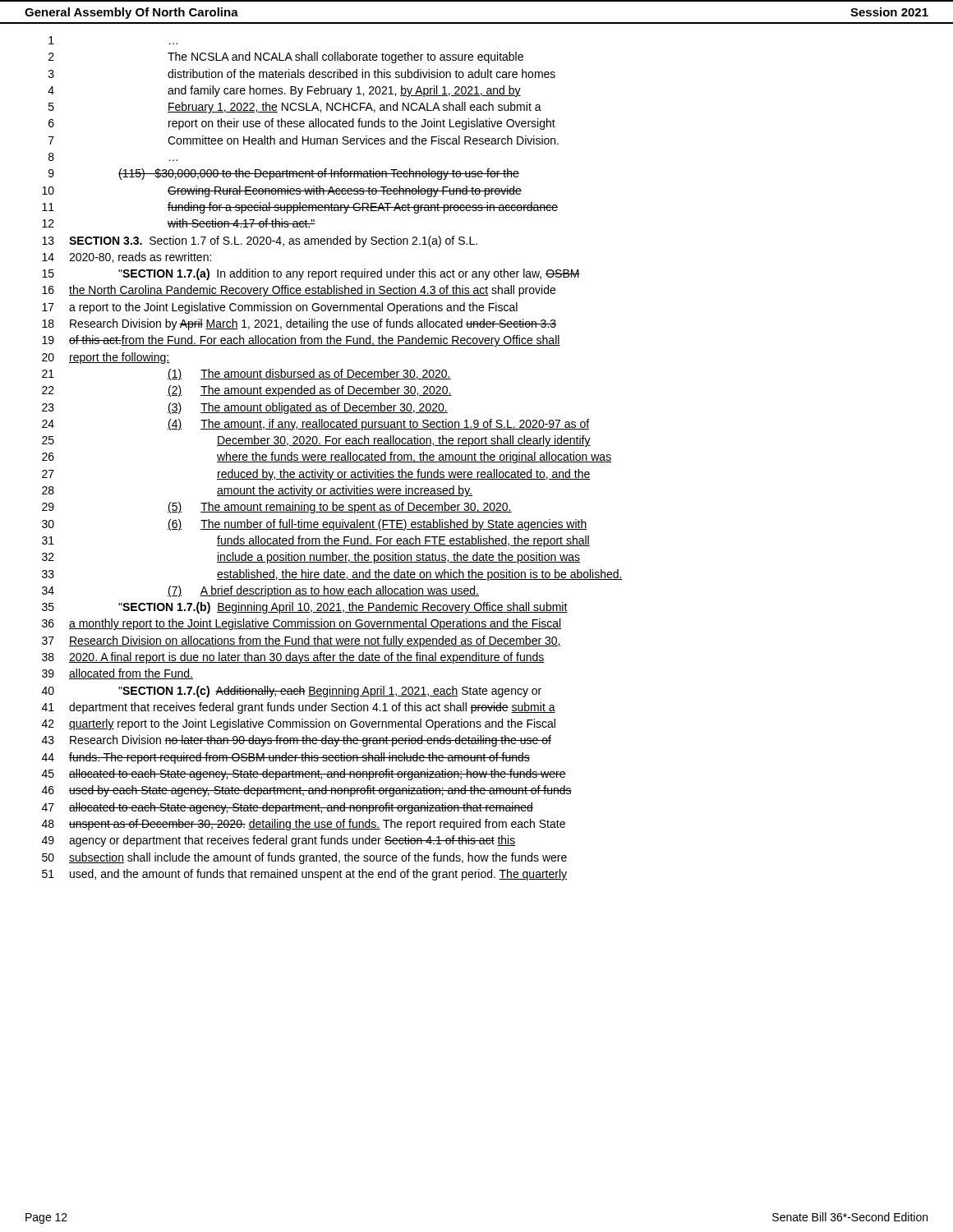Click on the text block starting "30 (6) The number of full-time"
The height and width of the screenshot is (1232, 953).
pos(476,524)
